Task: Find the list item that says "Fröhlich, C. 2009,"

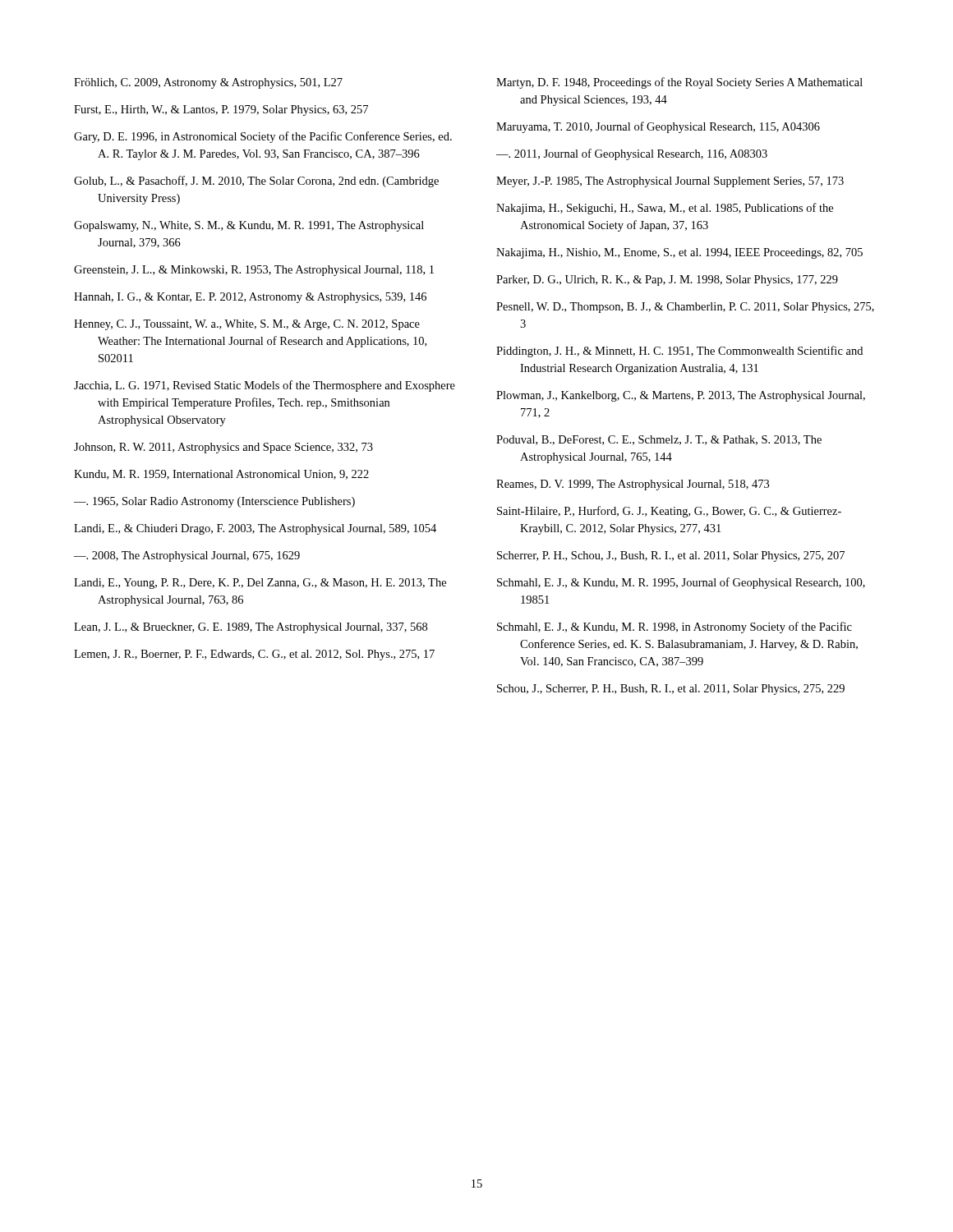Action: point(208,82)
